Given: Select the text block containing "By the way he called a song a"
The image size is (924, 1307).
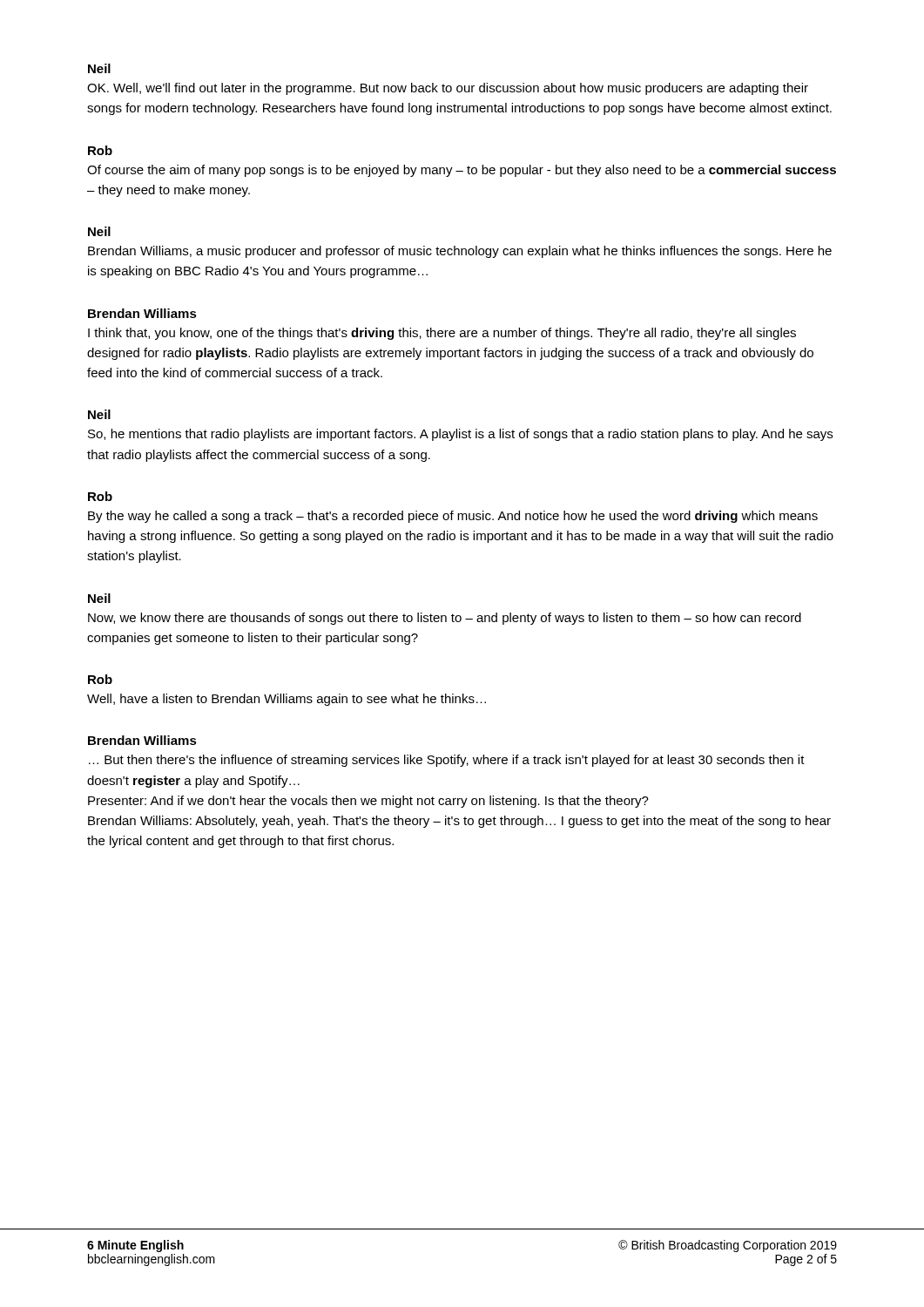Looking at the screenshot, I should pyautogui.click(x=460, y=535).
